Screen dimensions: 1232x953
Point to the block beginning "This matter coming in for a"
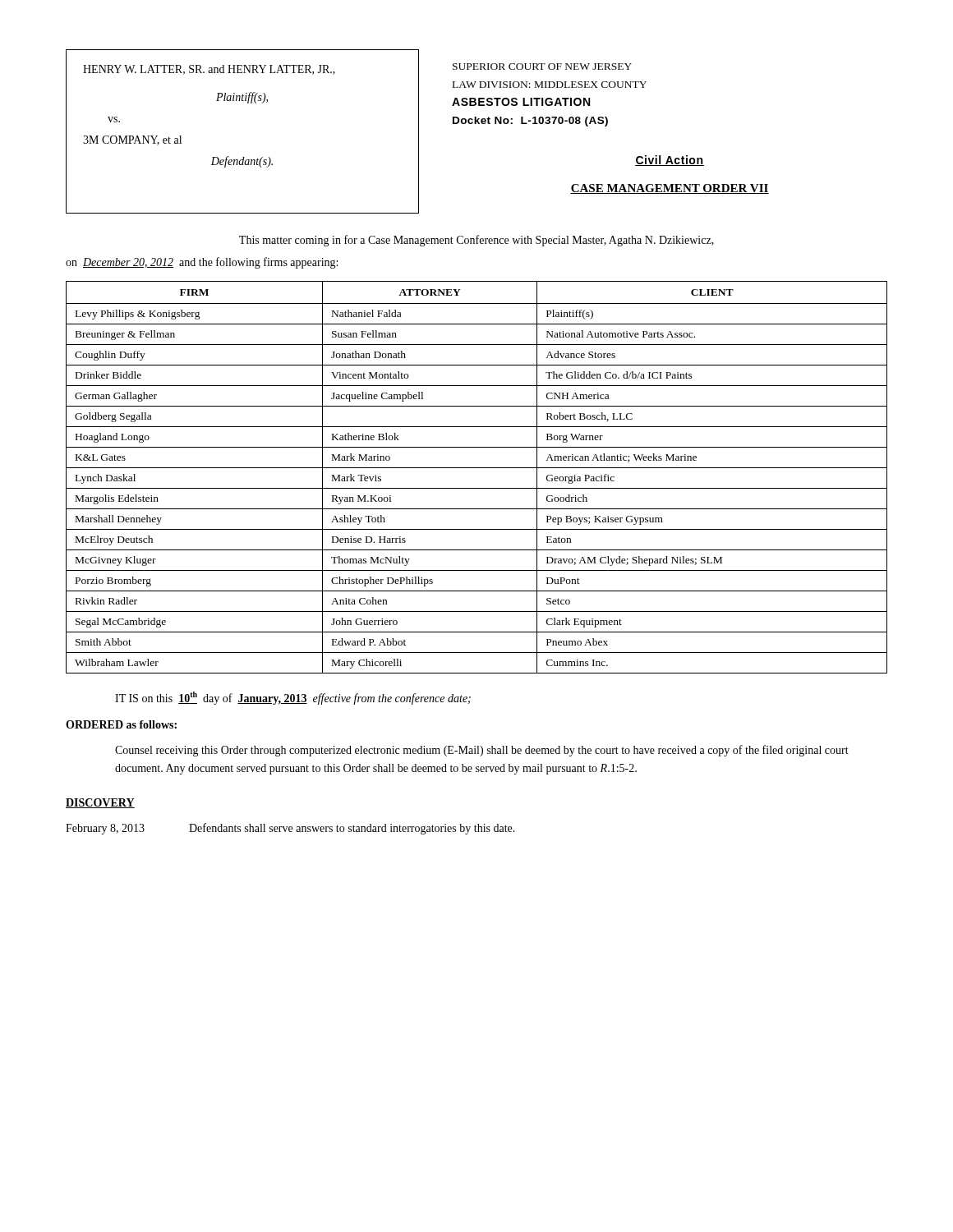(476, 240)
